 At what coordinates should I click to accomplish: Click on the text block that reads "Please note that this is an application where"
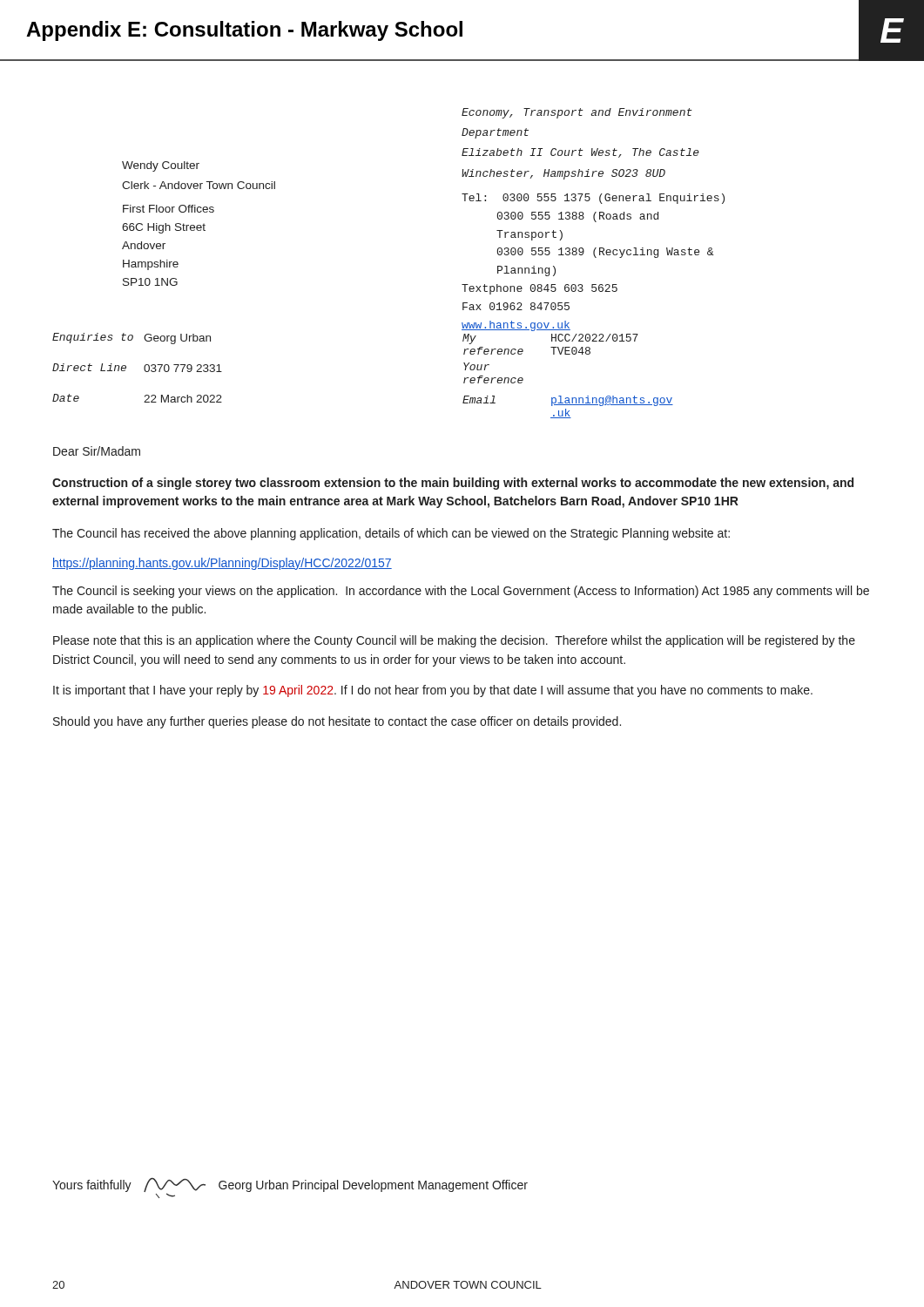pyautogui.click(x=454, y=650)
